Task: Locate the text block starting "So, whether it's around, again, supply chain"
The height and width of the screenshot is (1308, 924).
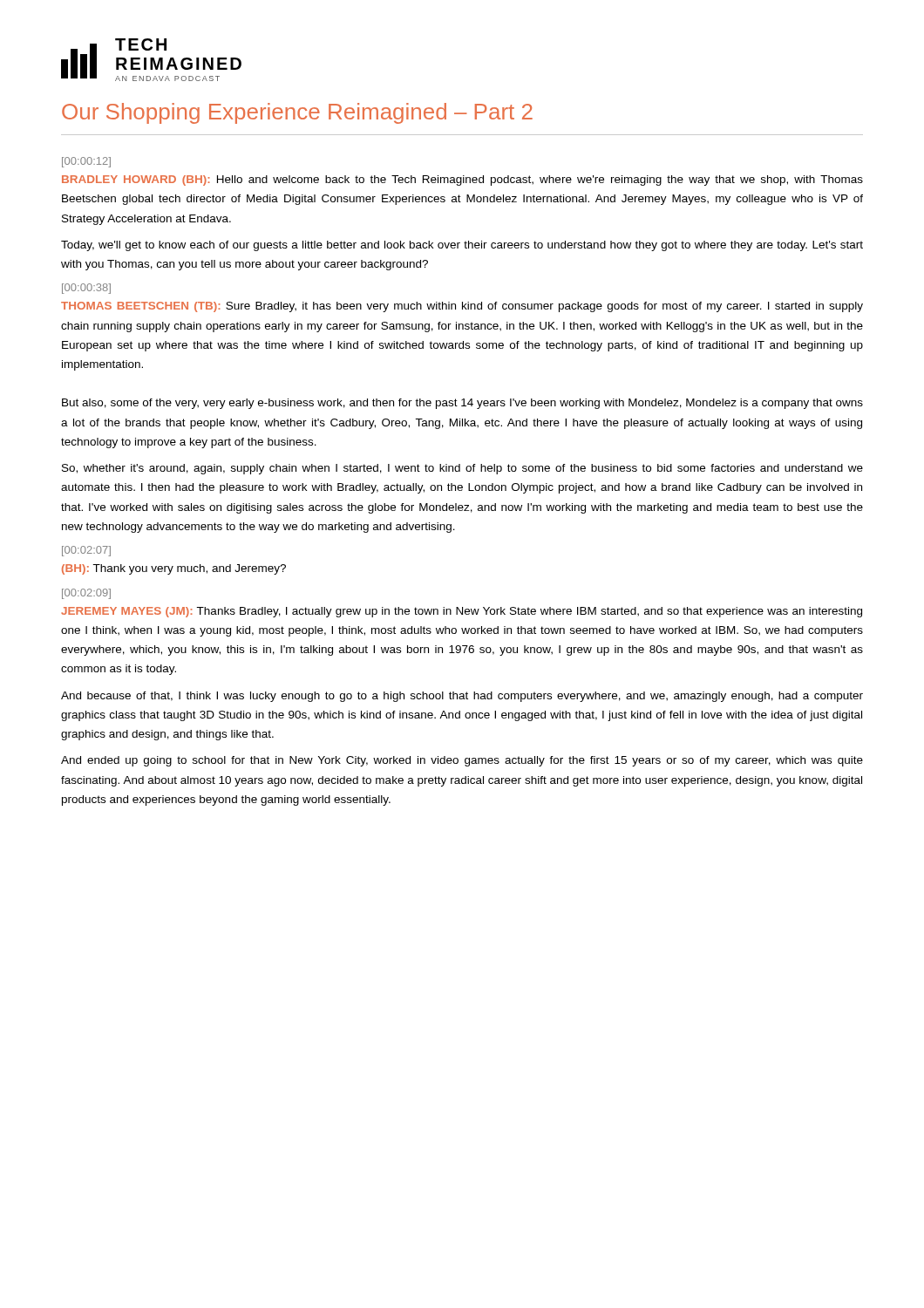Action: [462, 497]
